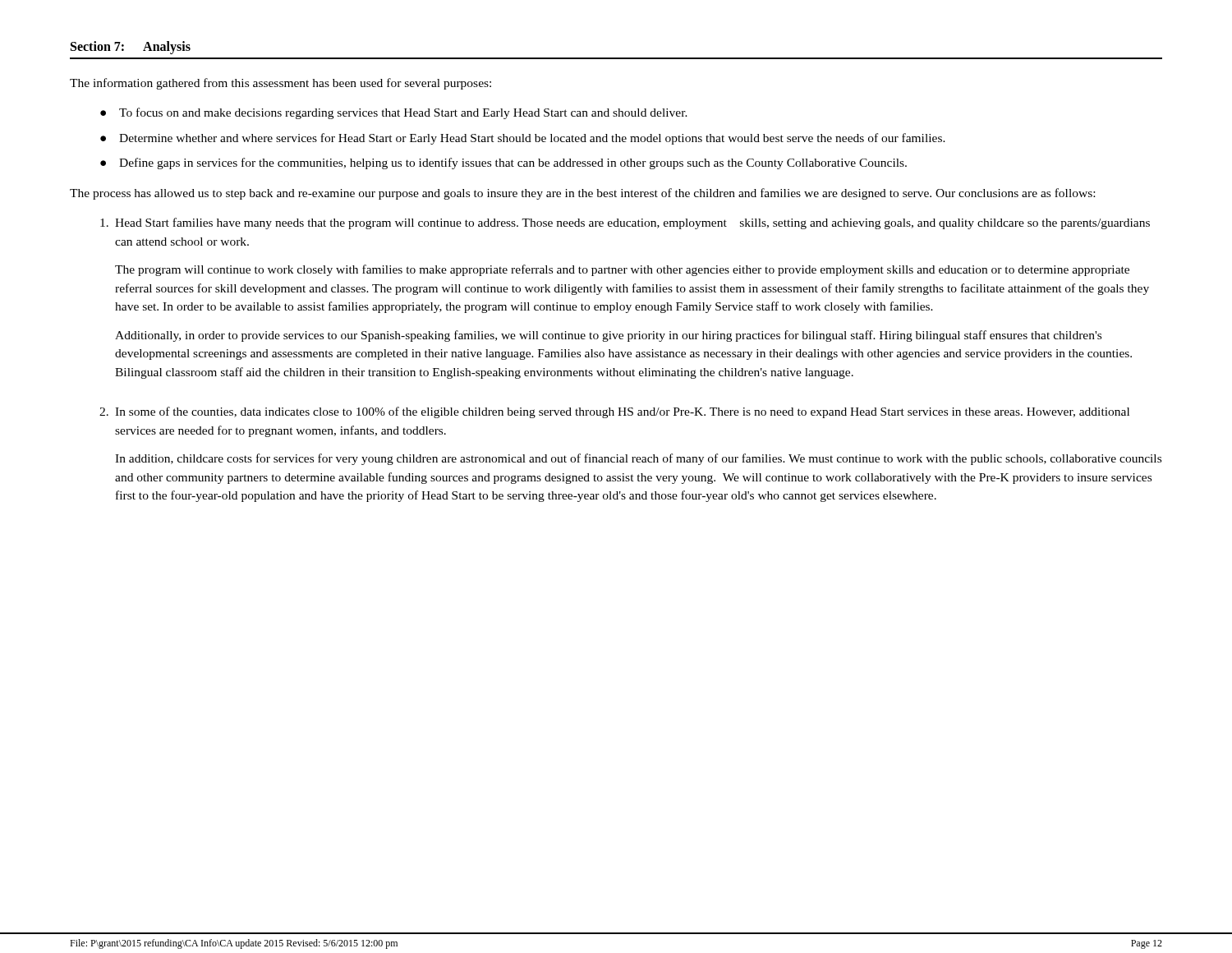Find the list item that says "Determine whether and where services"
Image resolution: width=1232 pixels, height=953 pixels.
tap(532, 138)
